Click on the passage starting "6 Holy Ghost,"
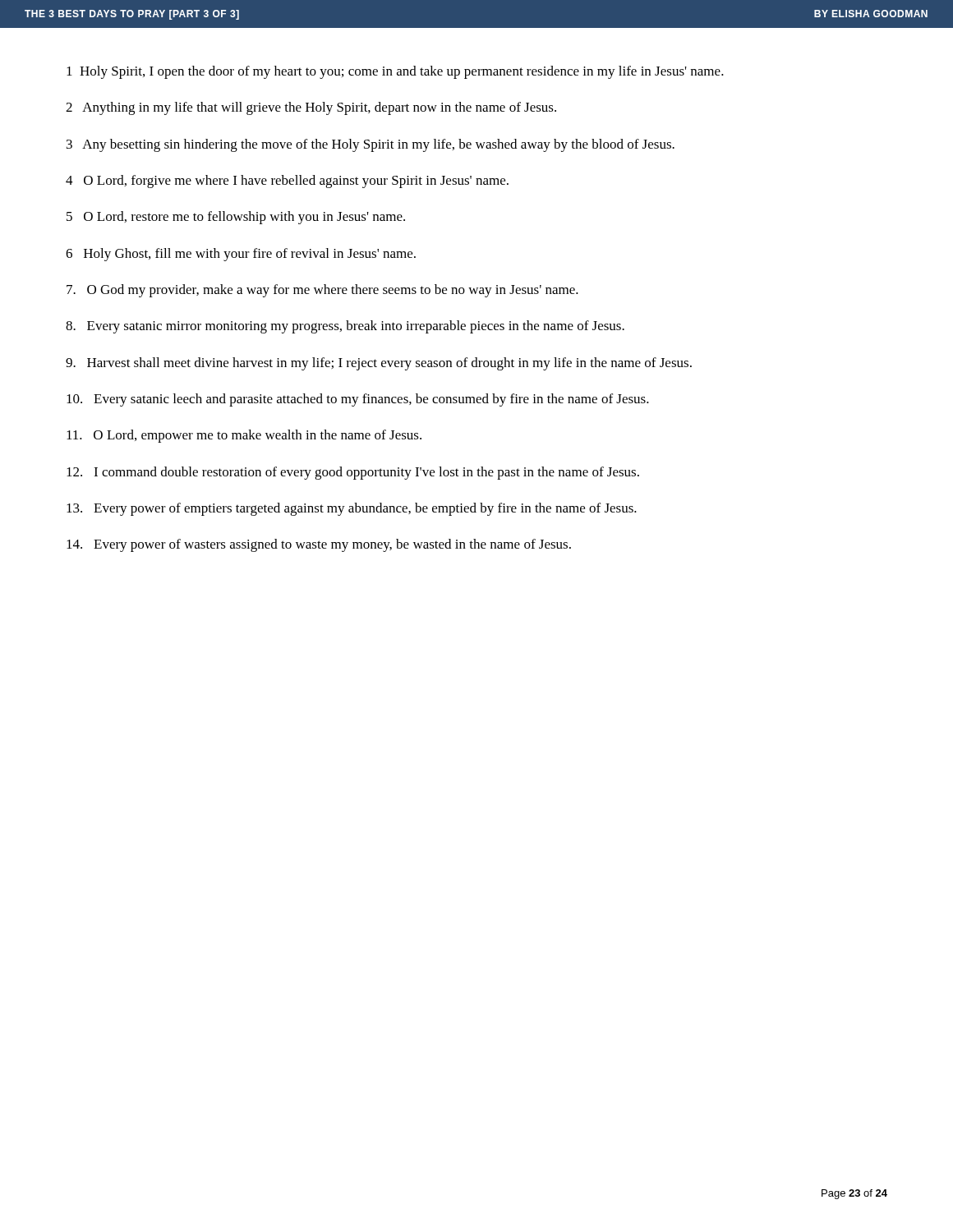 [241, 253]
